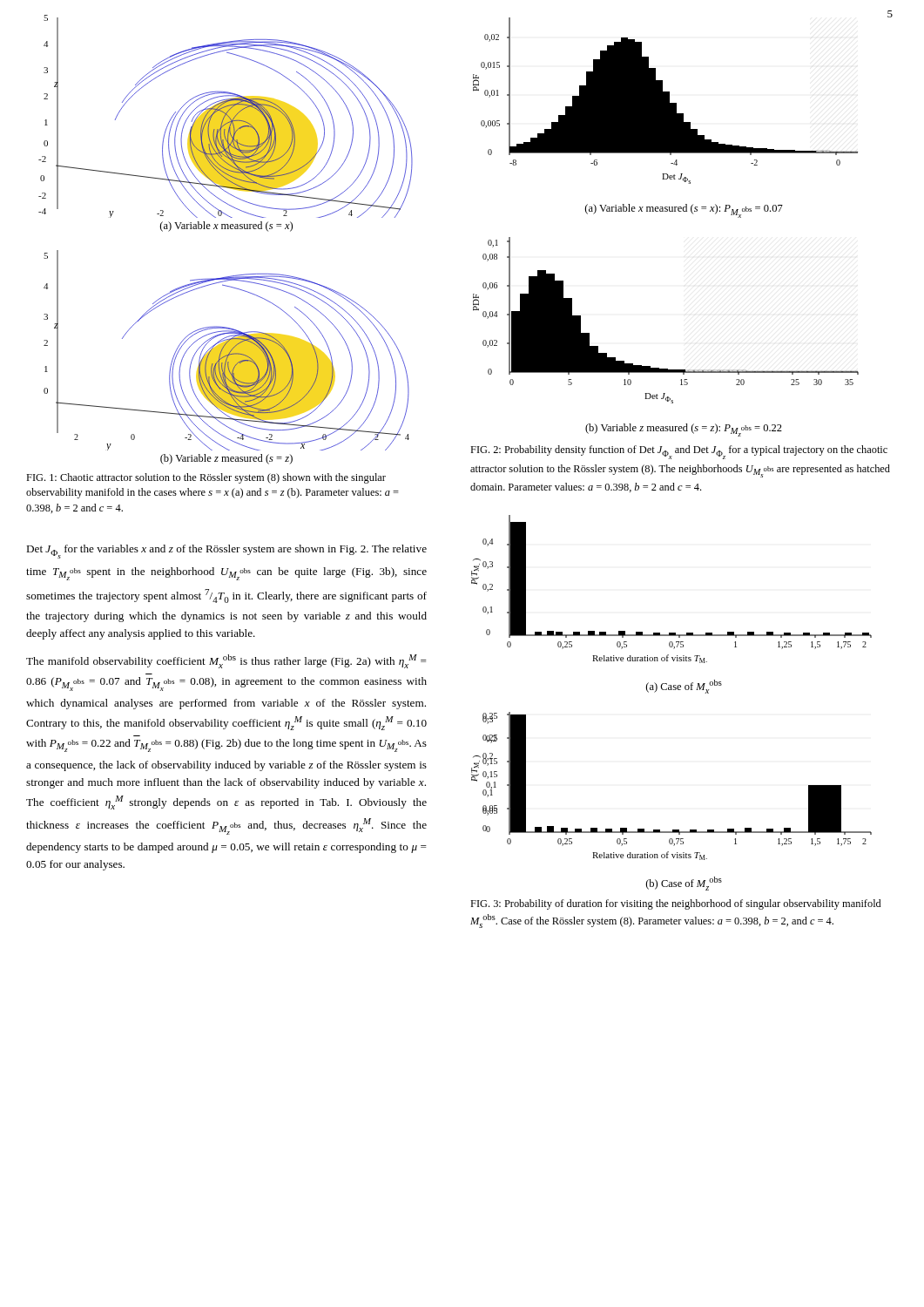Select the text block starting "FIG. 1: Chaotic attractor"

pyautogui.click(x=213, y=493)
